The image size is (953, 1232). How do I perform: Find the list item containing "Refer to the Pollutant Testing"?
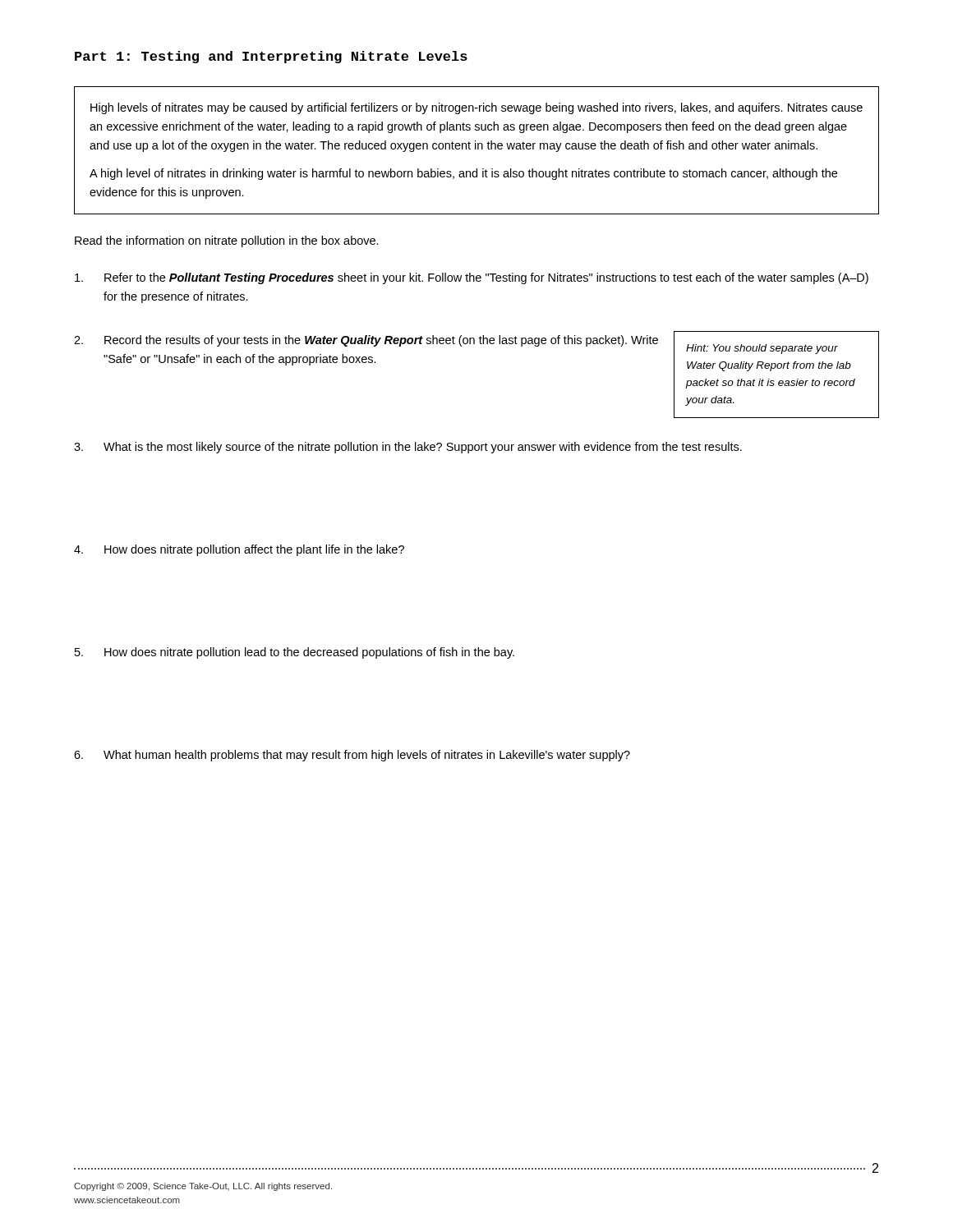tap(476, 287)
